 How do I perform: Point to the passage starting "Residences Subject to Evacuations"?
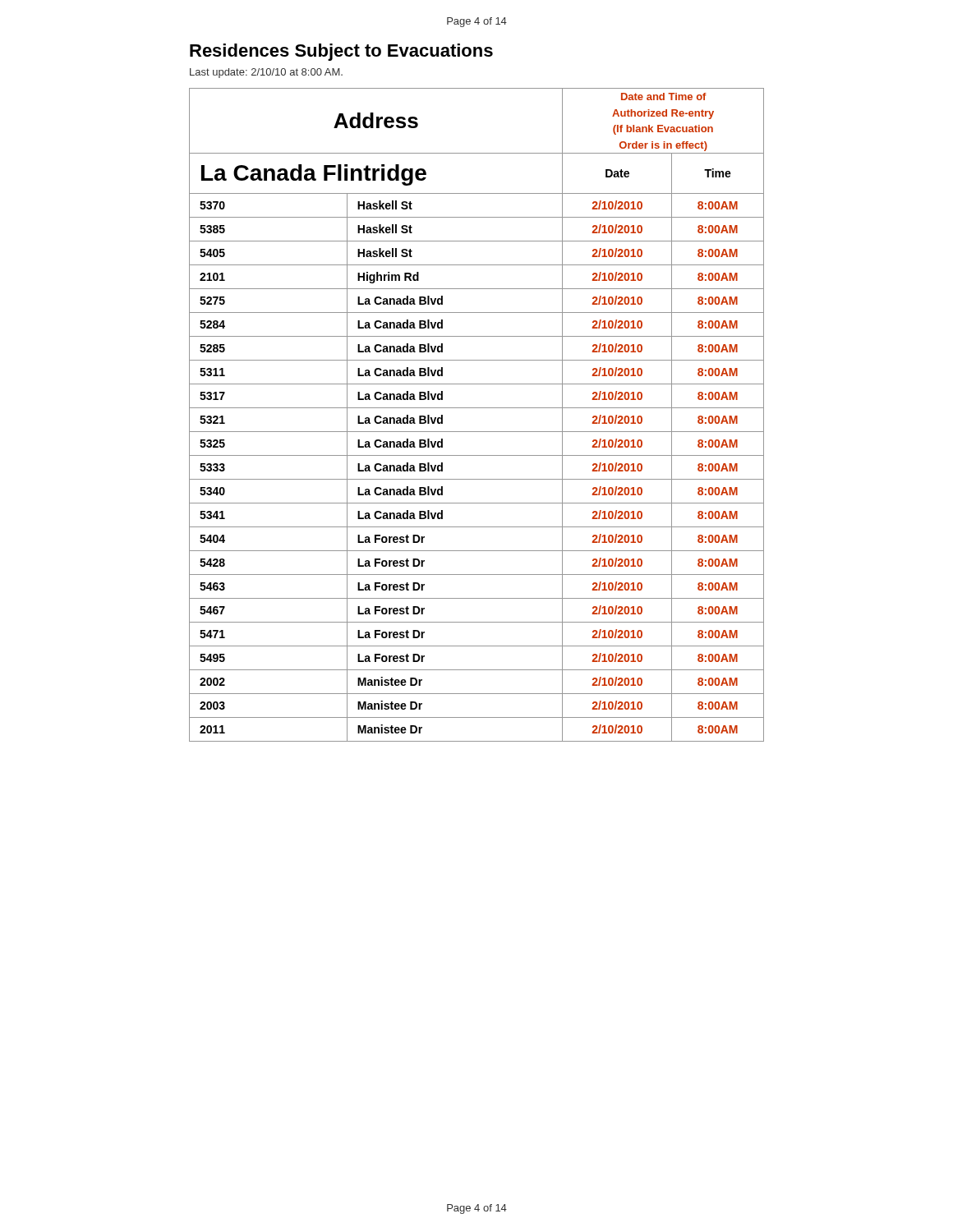341,51
